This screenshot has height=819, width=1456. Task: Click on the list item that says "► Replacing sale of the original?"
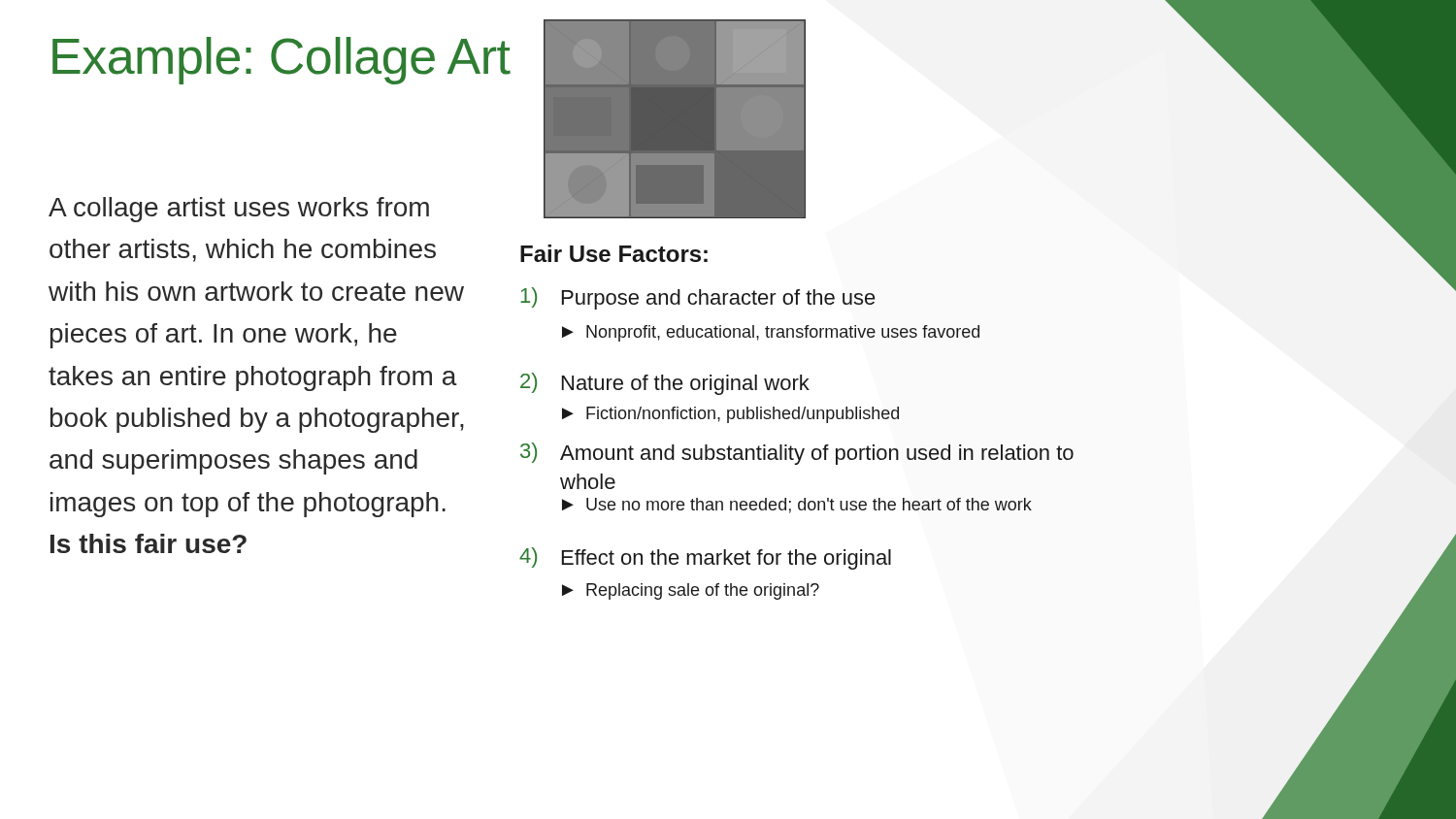pyautogui.click(x=689, y=590)
